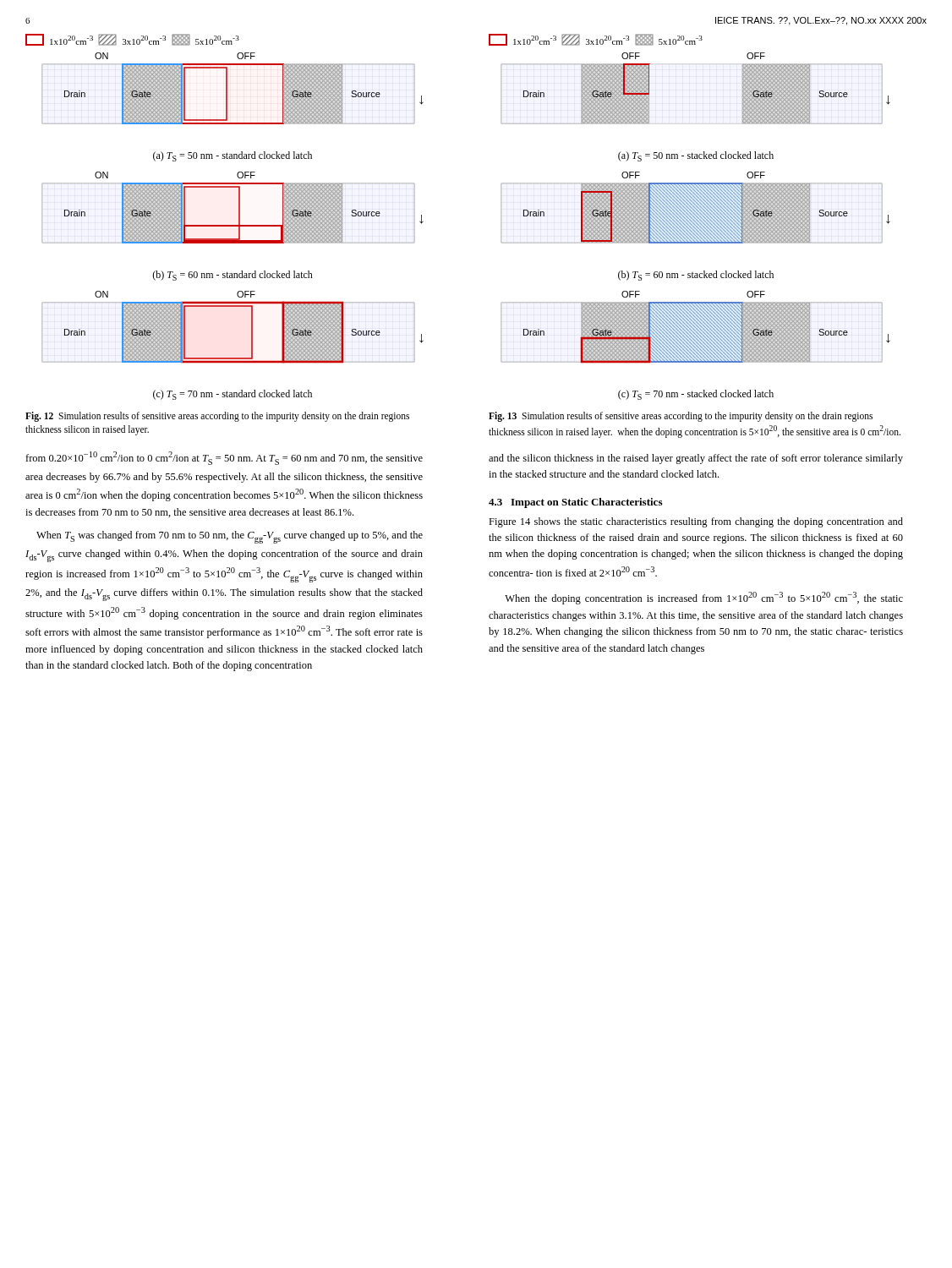Locate the section header

[576, 501]
